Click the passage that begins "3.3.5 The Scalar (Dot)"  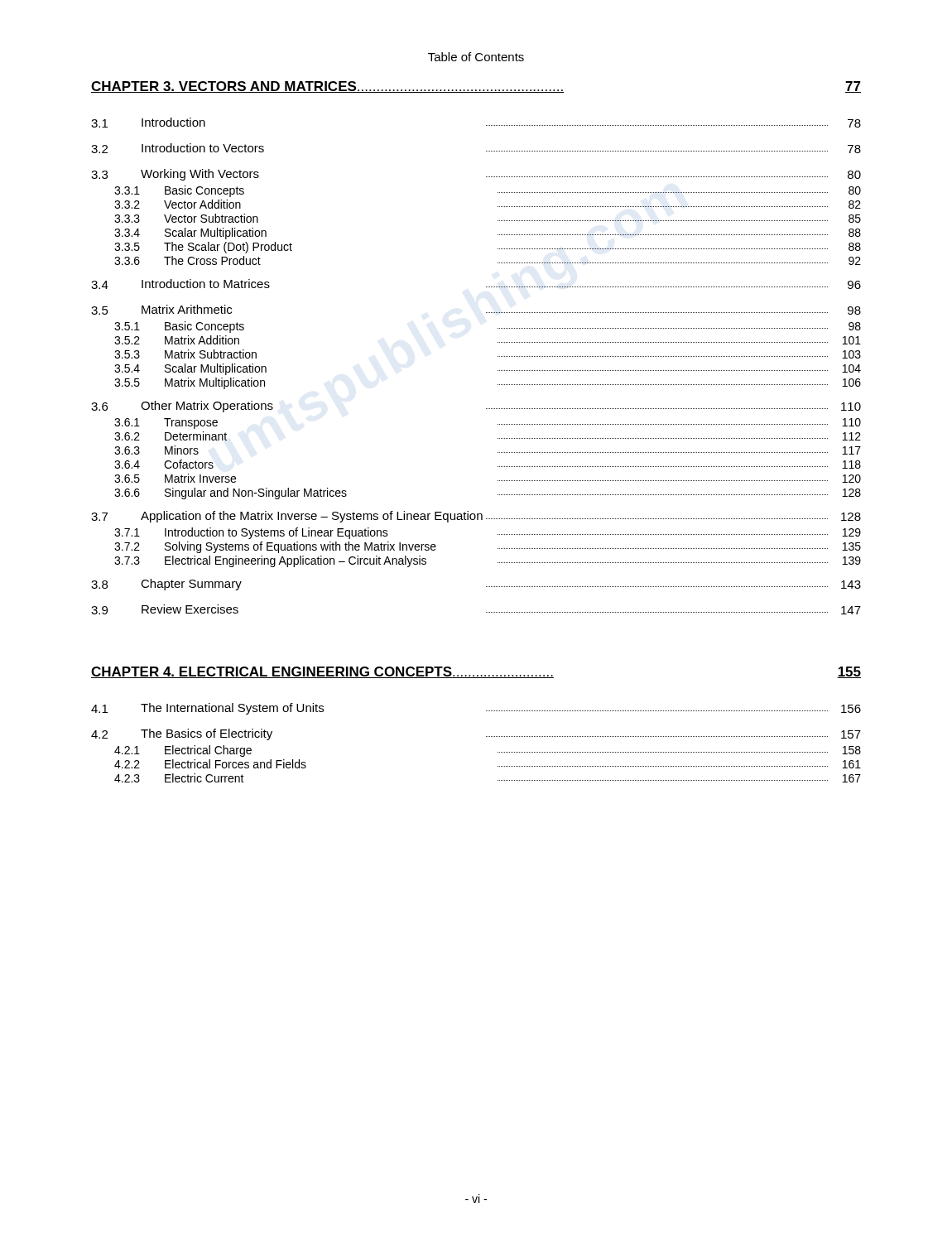tap(127, 247)
